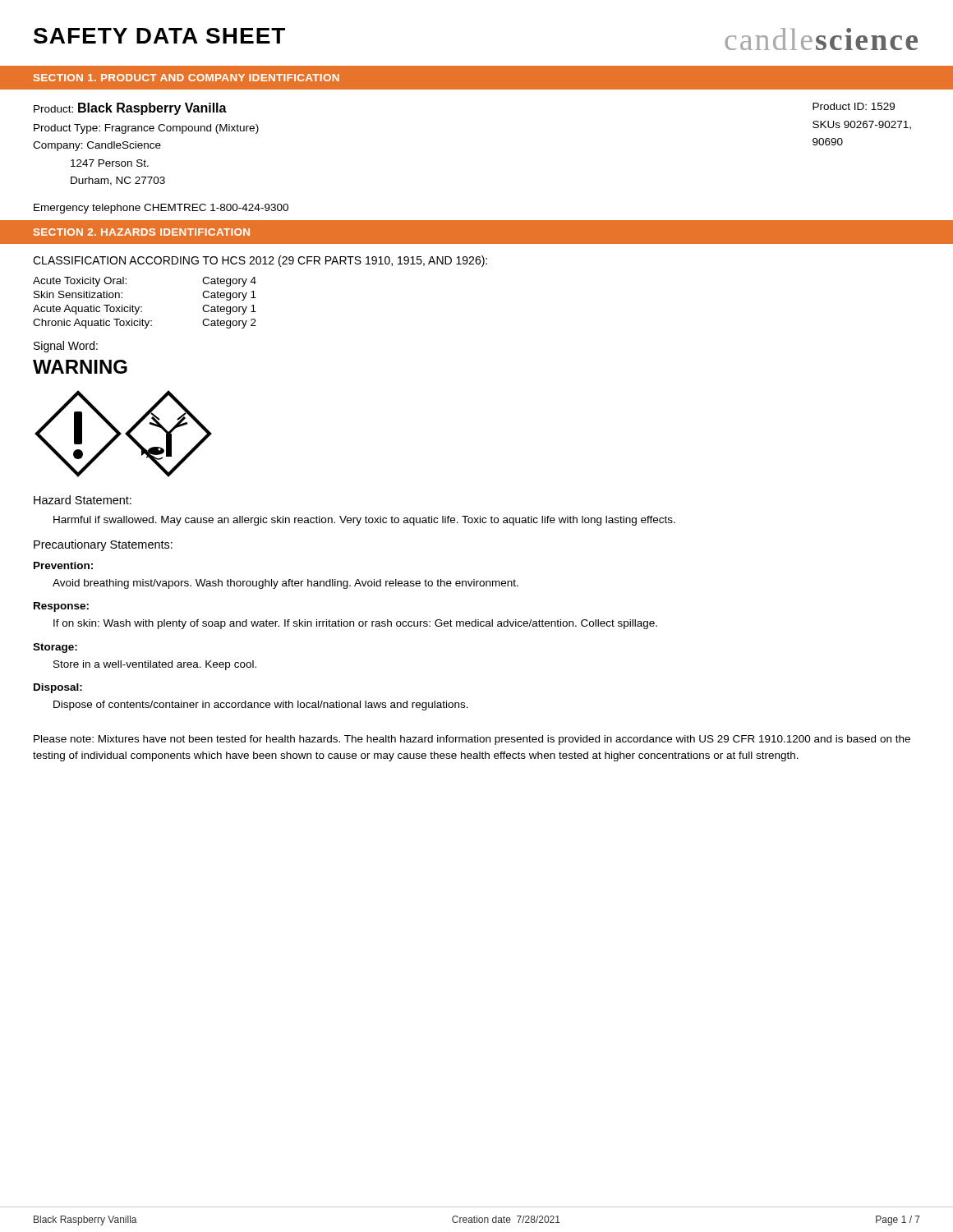The height and width of the screenshot is (1232, 953).
Task: Click on the table containing "Category 1"
Action: pyautogui.click(x=476, y=302)
